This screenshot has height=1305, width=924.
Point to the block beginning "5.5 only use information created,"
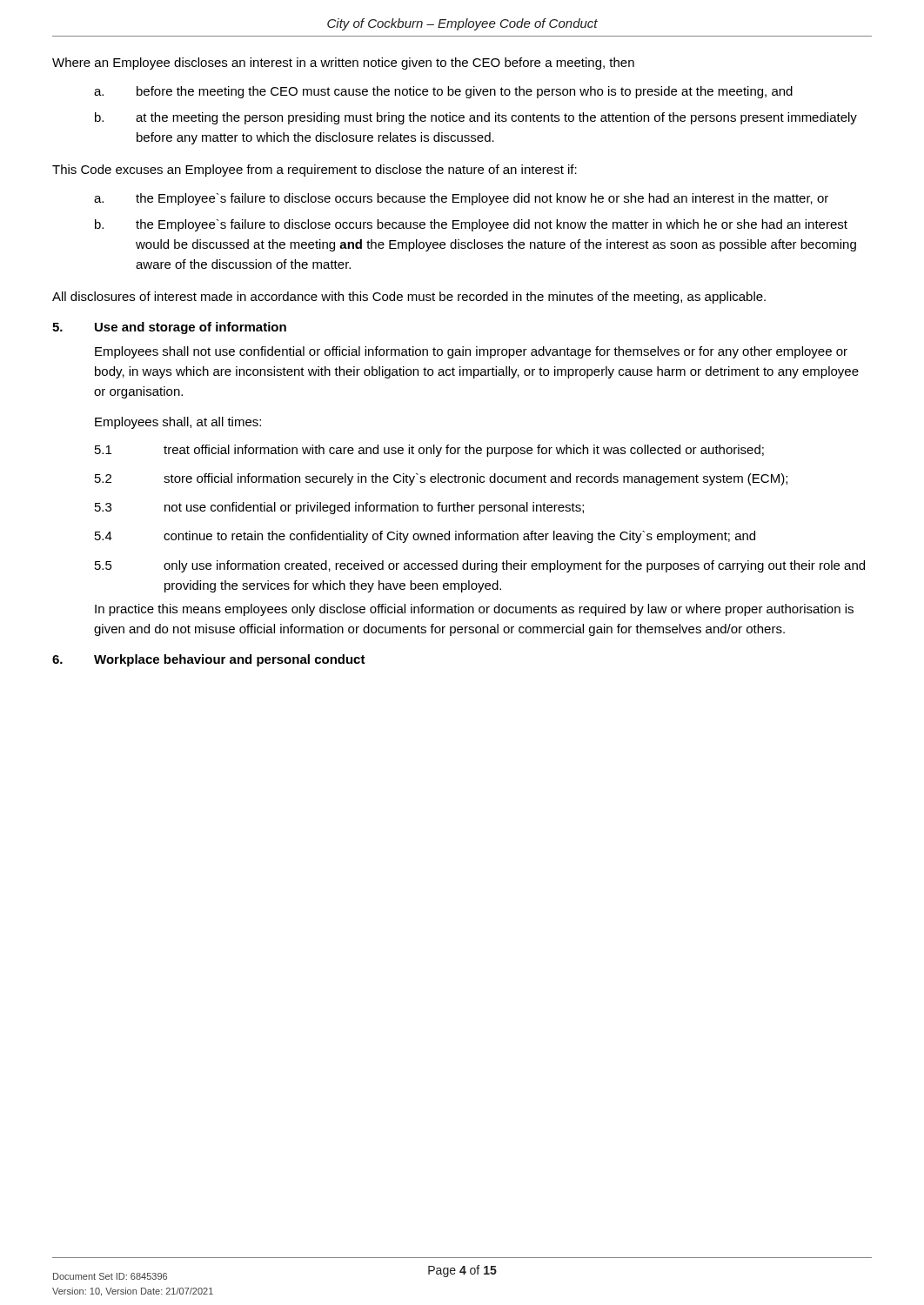pos(483,575)
